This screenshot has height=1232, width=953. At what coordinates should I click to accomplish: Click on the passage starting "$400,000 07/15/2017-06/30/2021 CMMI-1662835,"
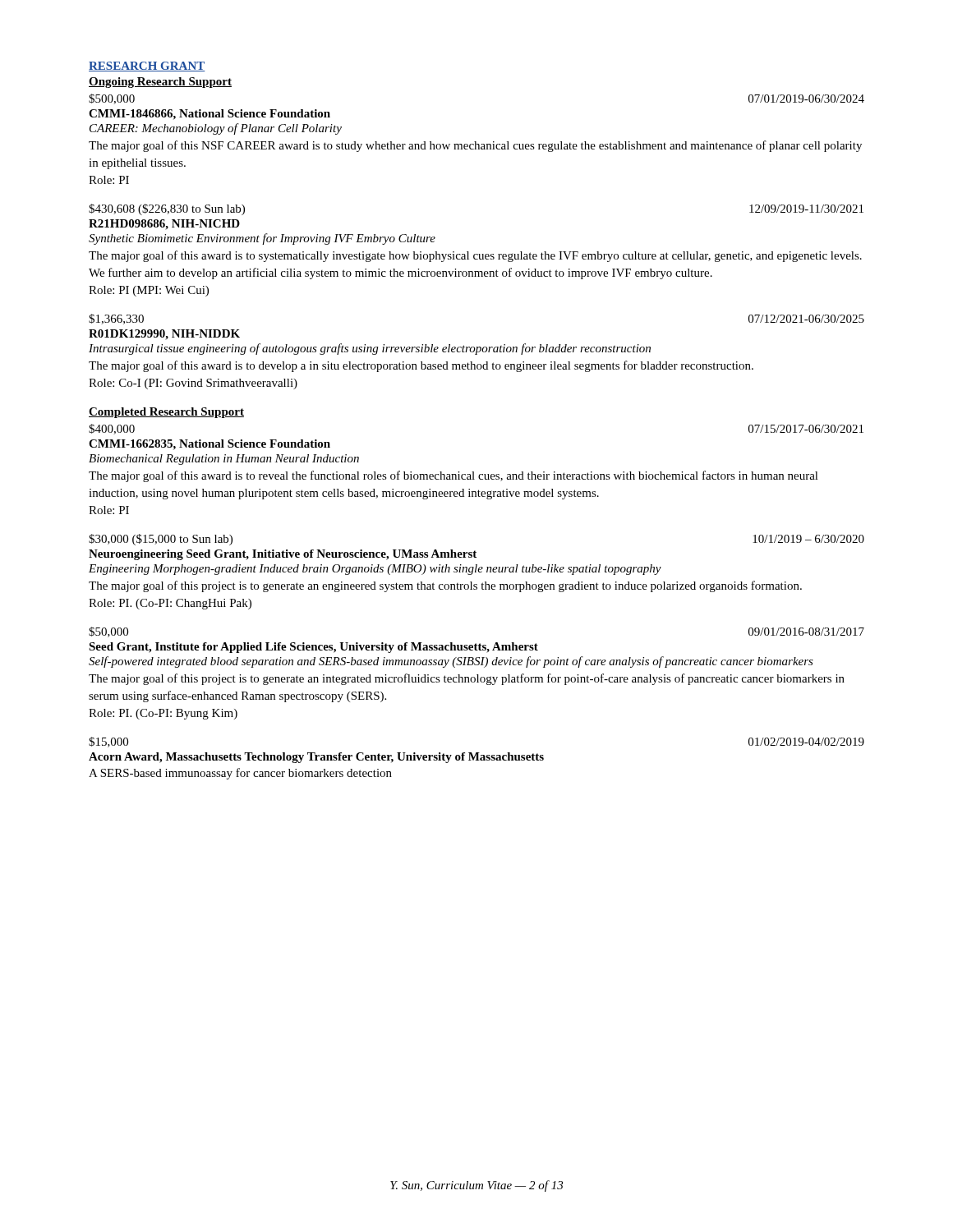[476, 470]
